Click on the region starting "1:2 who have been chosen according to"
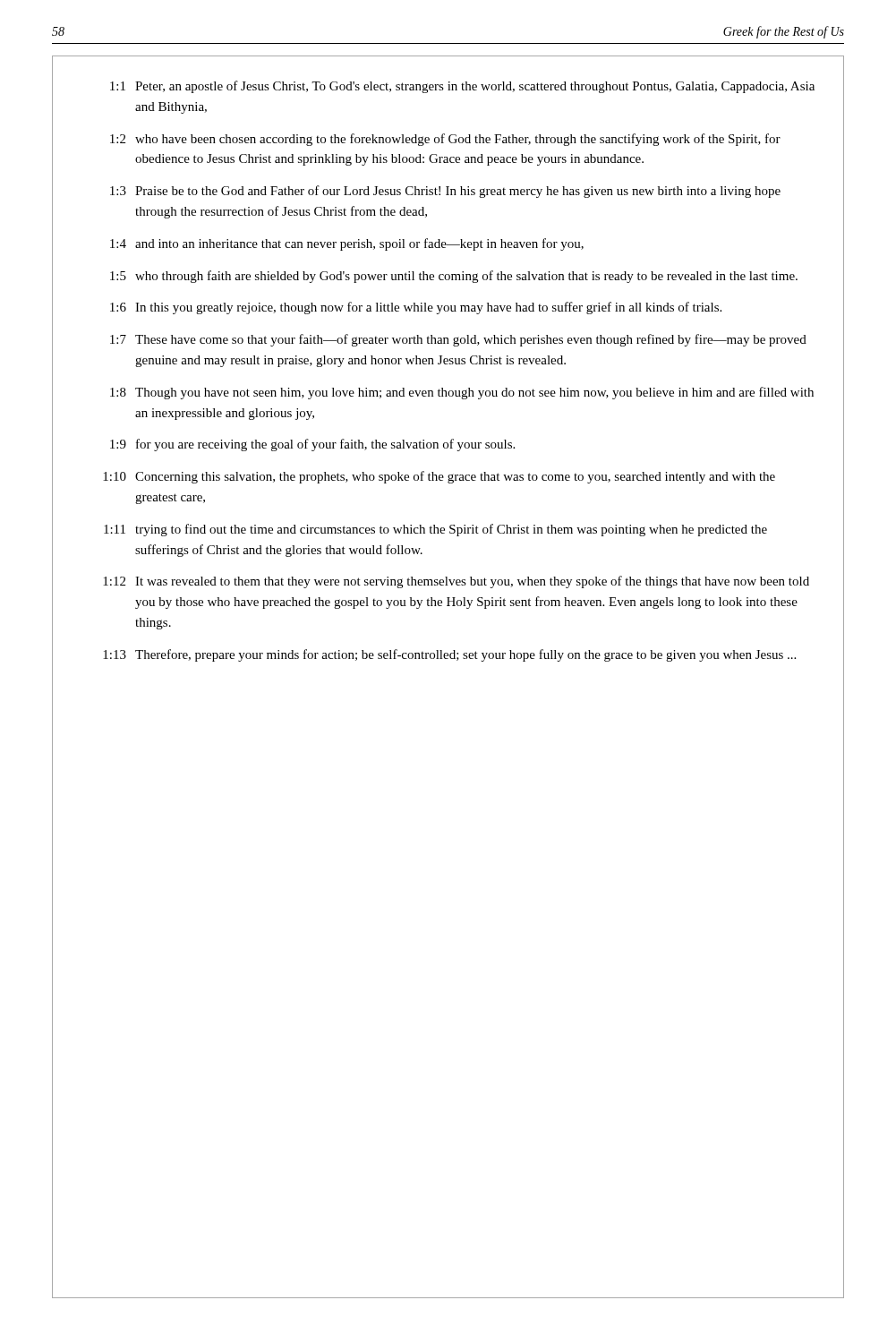 (x=448, y=149)
